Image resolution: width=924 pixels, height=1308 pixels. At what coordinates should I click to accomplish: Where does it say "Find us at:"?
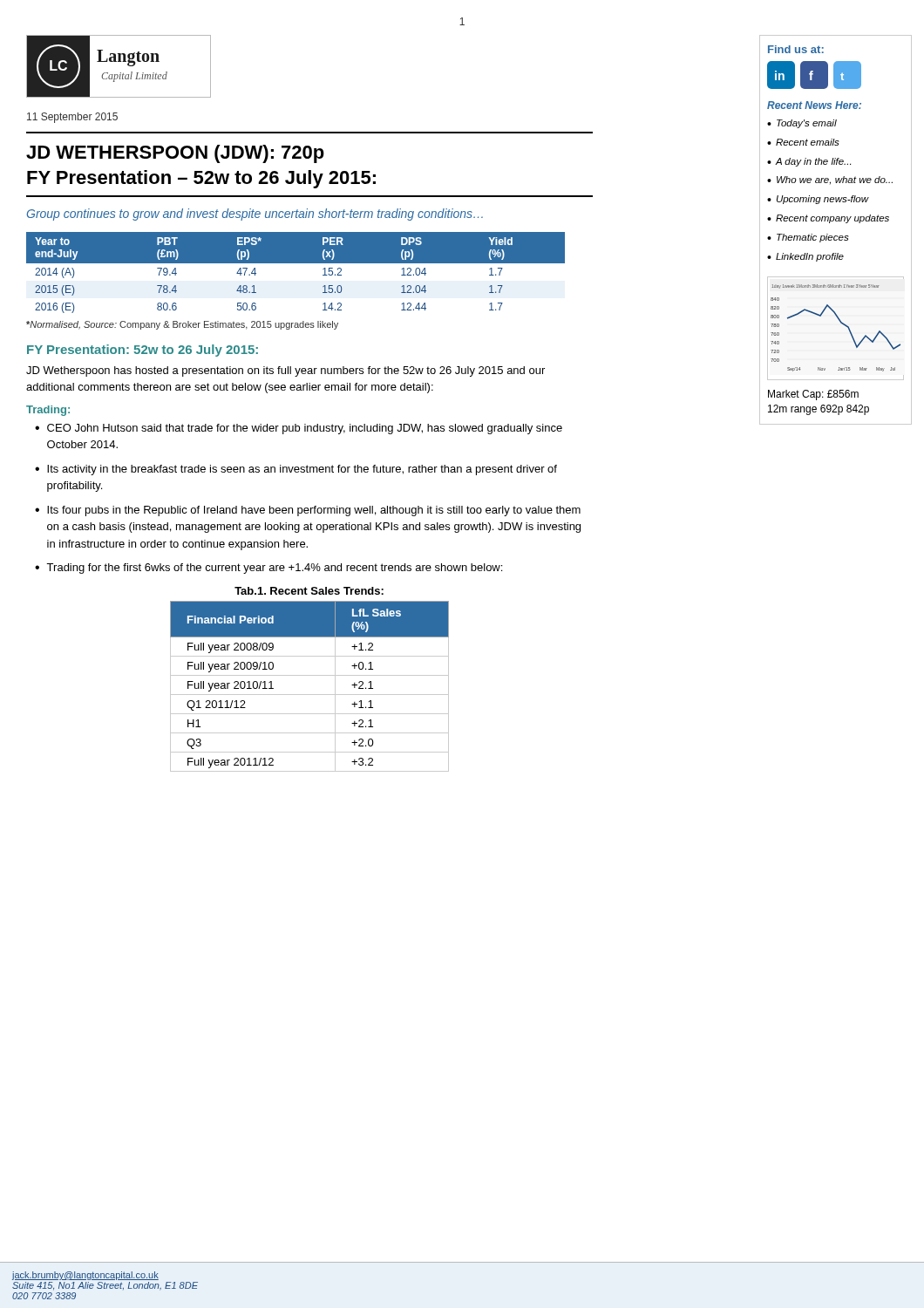click(796, 49)
